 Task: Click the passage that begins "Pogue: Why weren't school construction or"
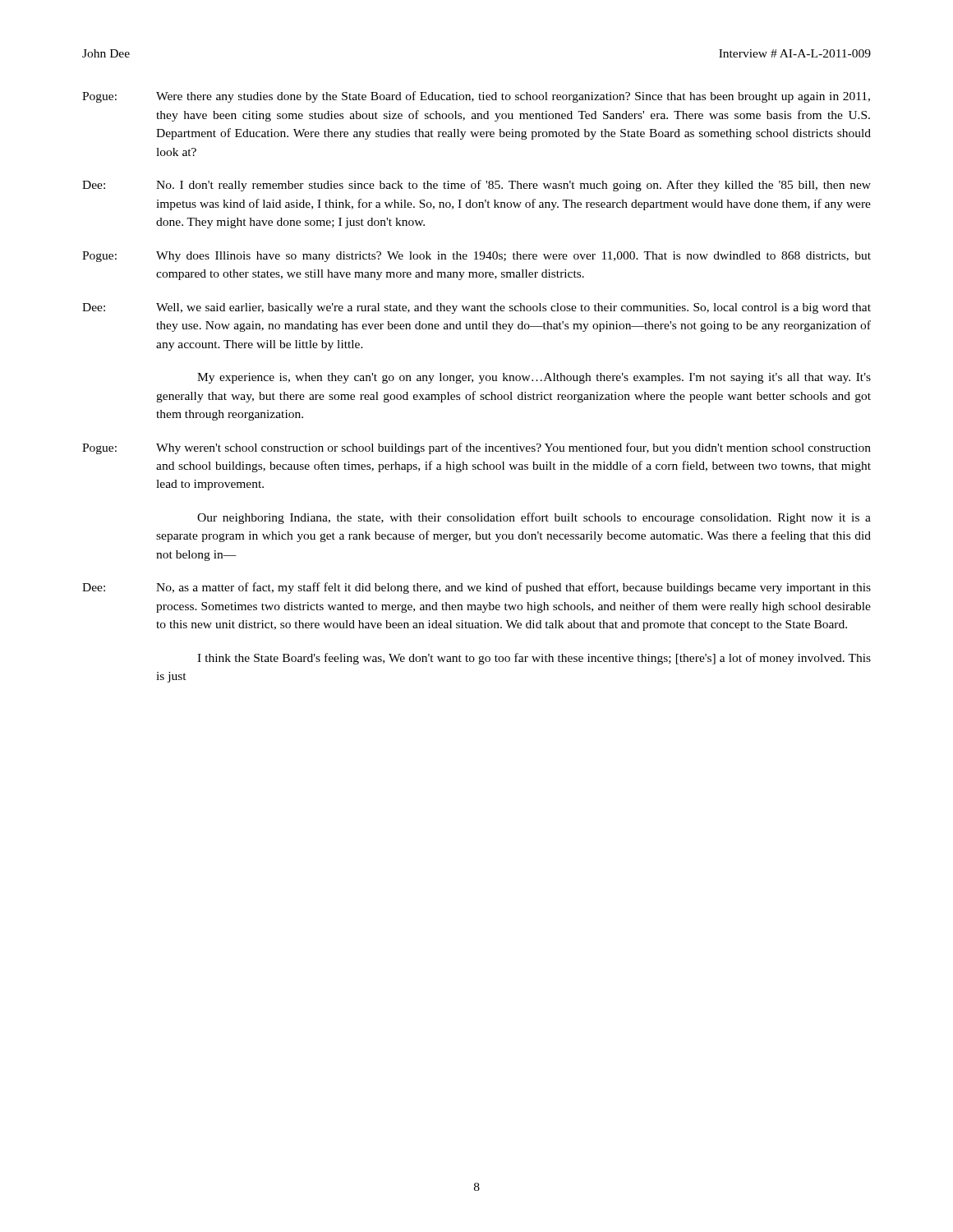(476, 466)
